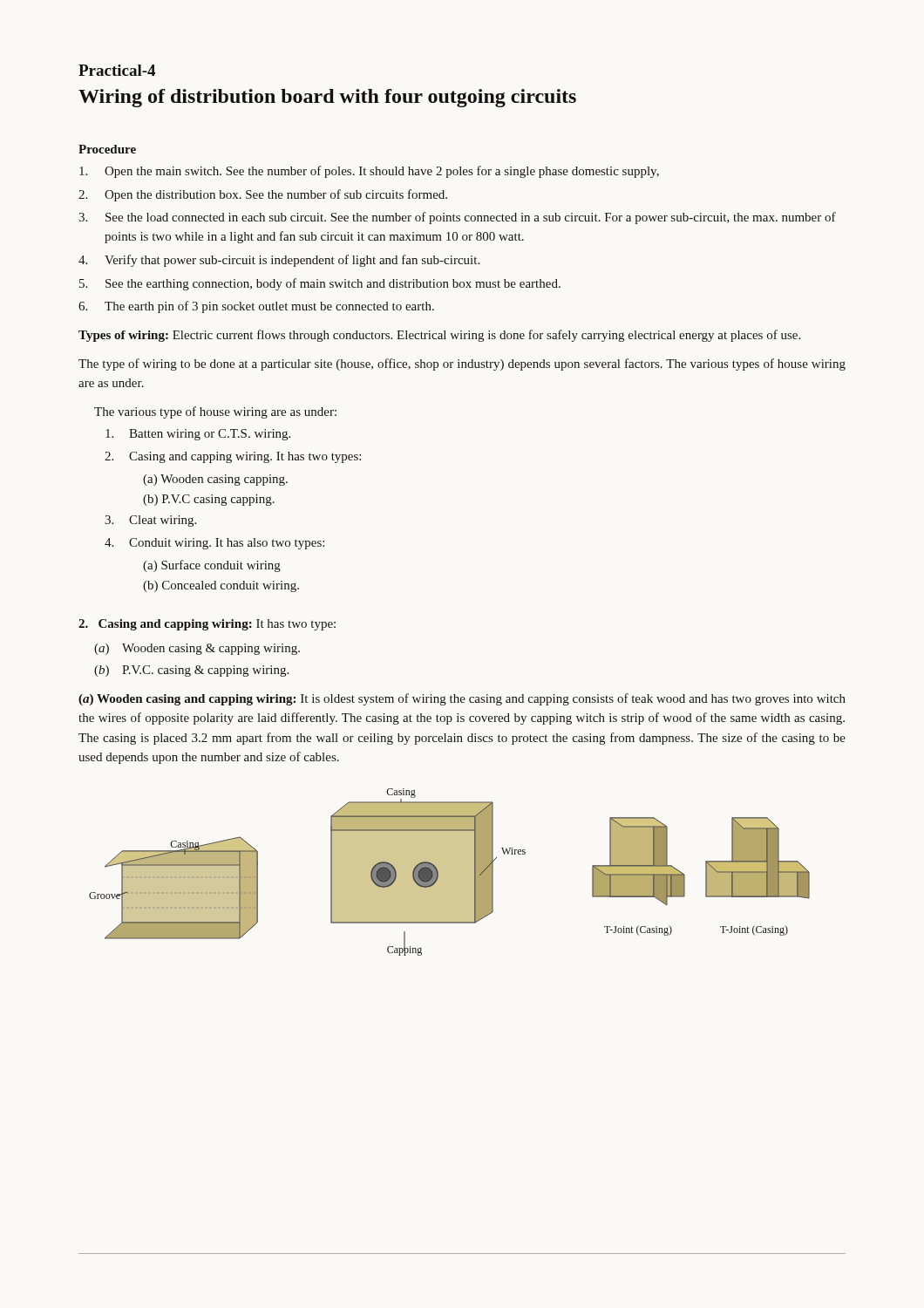924x1308 pixels.
Task: Locate the title that reads "Practical-4 Wiring of distribution"
Action: click(462, 85)
